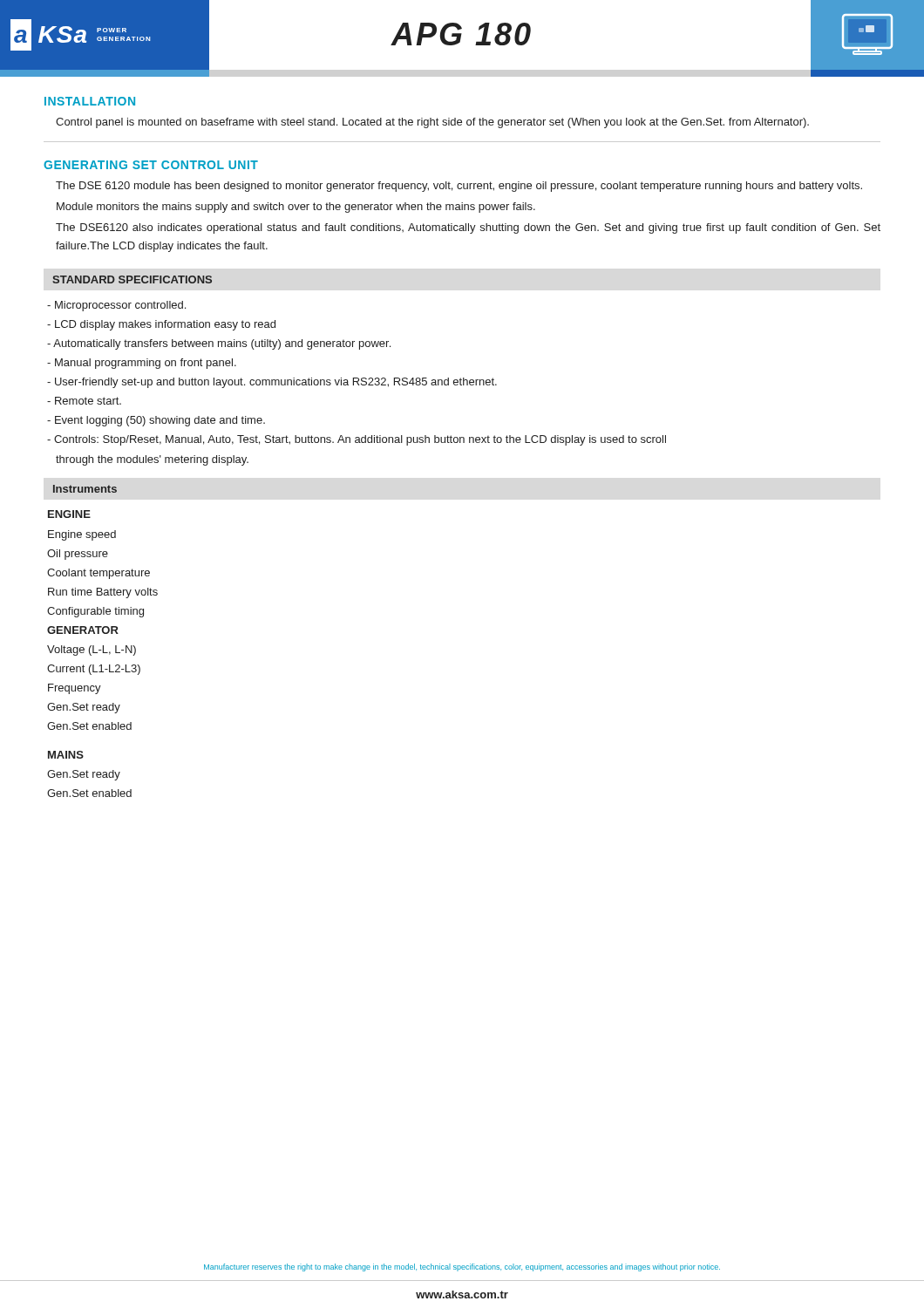This screenshot has width=924, height=1308.
Task: Find the list item that reads "Automatically transfers between mains (utilty)"
Action: pos(219,343)
